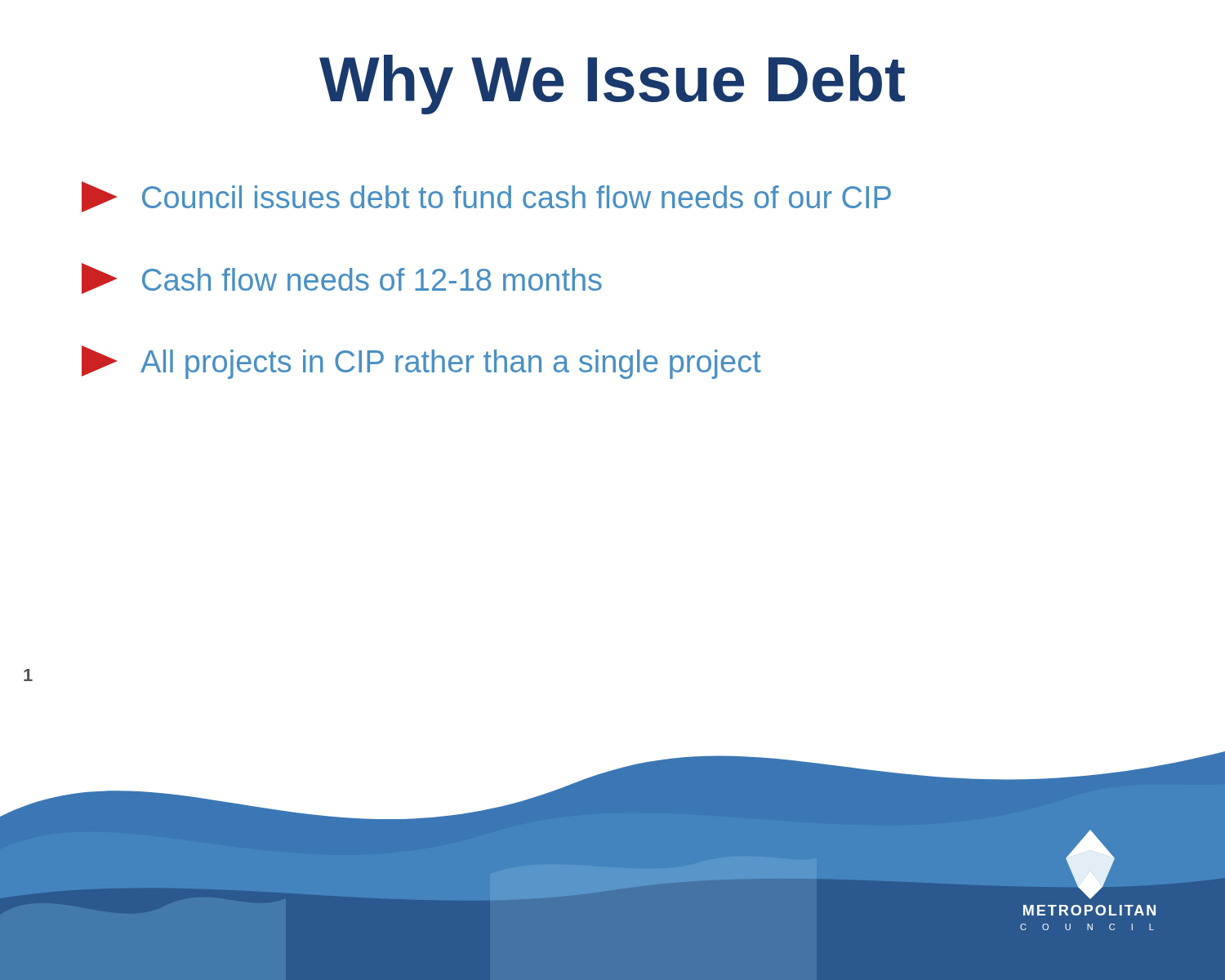Viewport: 1225px width, 980px height.
Task: Locate the logo
Action: coord(1090,880)
